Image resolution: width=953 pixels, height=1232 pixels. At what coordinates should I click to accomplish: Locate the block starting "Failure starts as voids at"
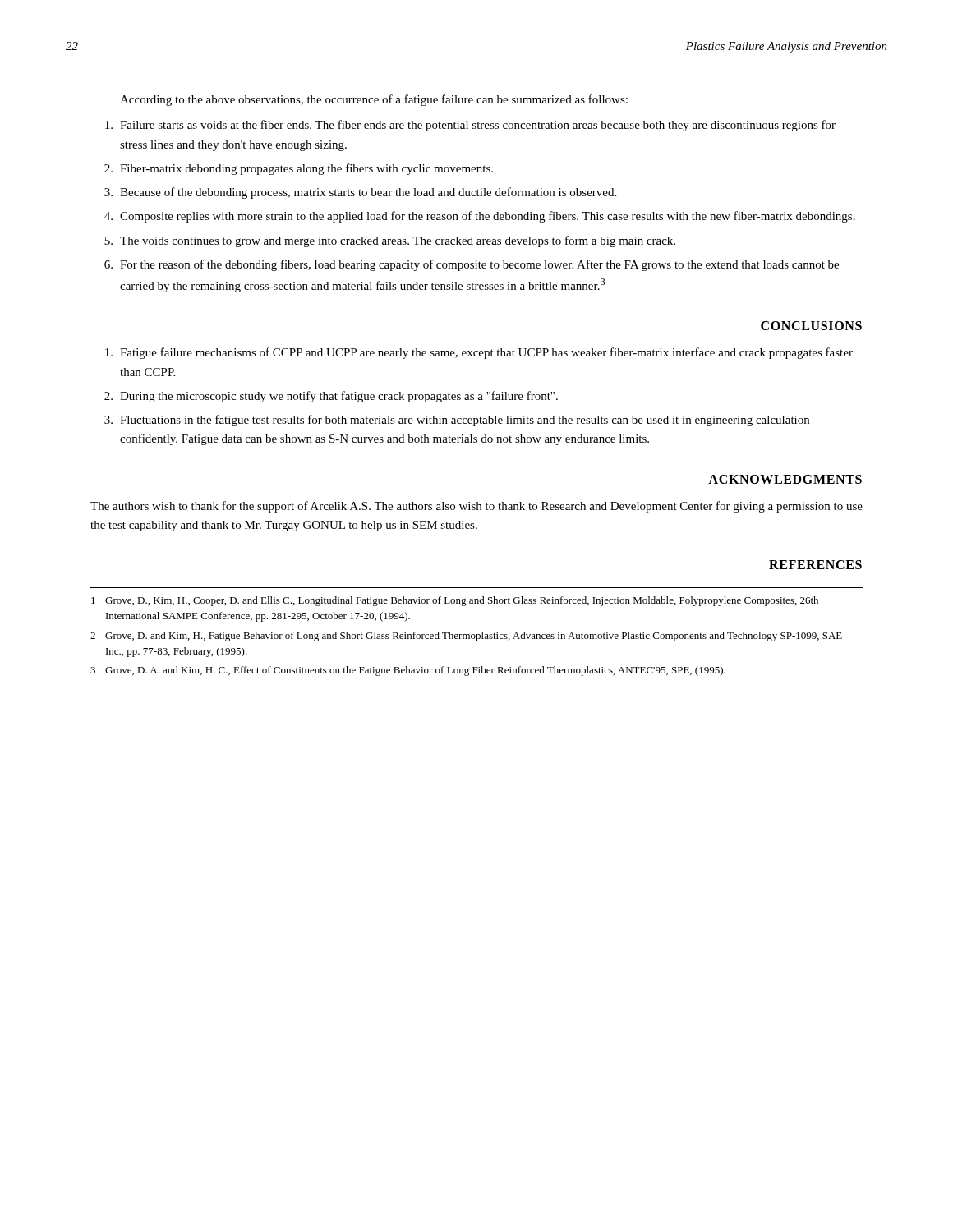476,135
